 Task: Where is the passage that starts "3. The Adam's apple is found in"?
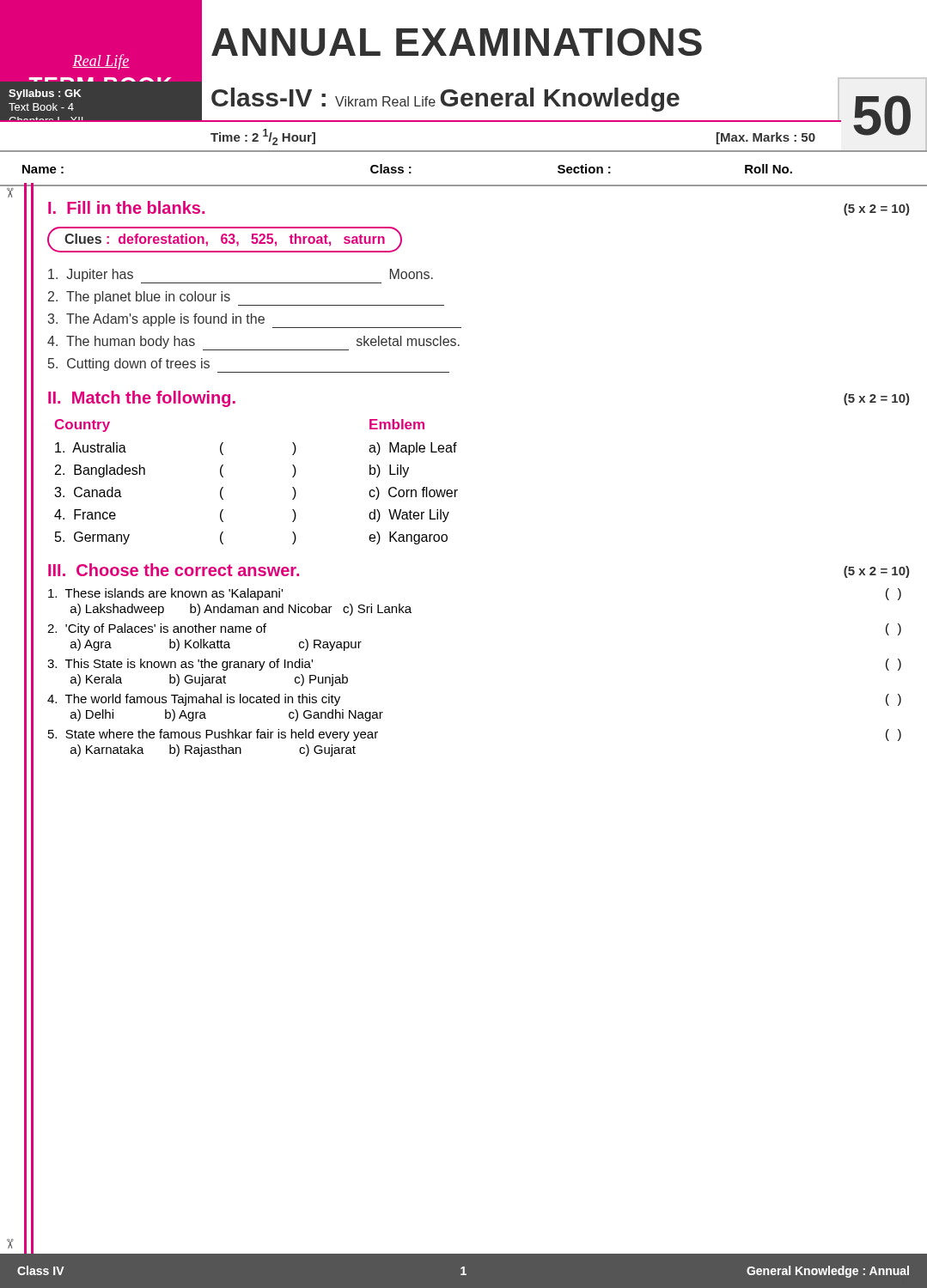point(254,320)
